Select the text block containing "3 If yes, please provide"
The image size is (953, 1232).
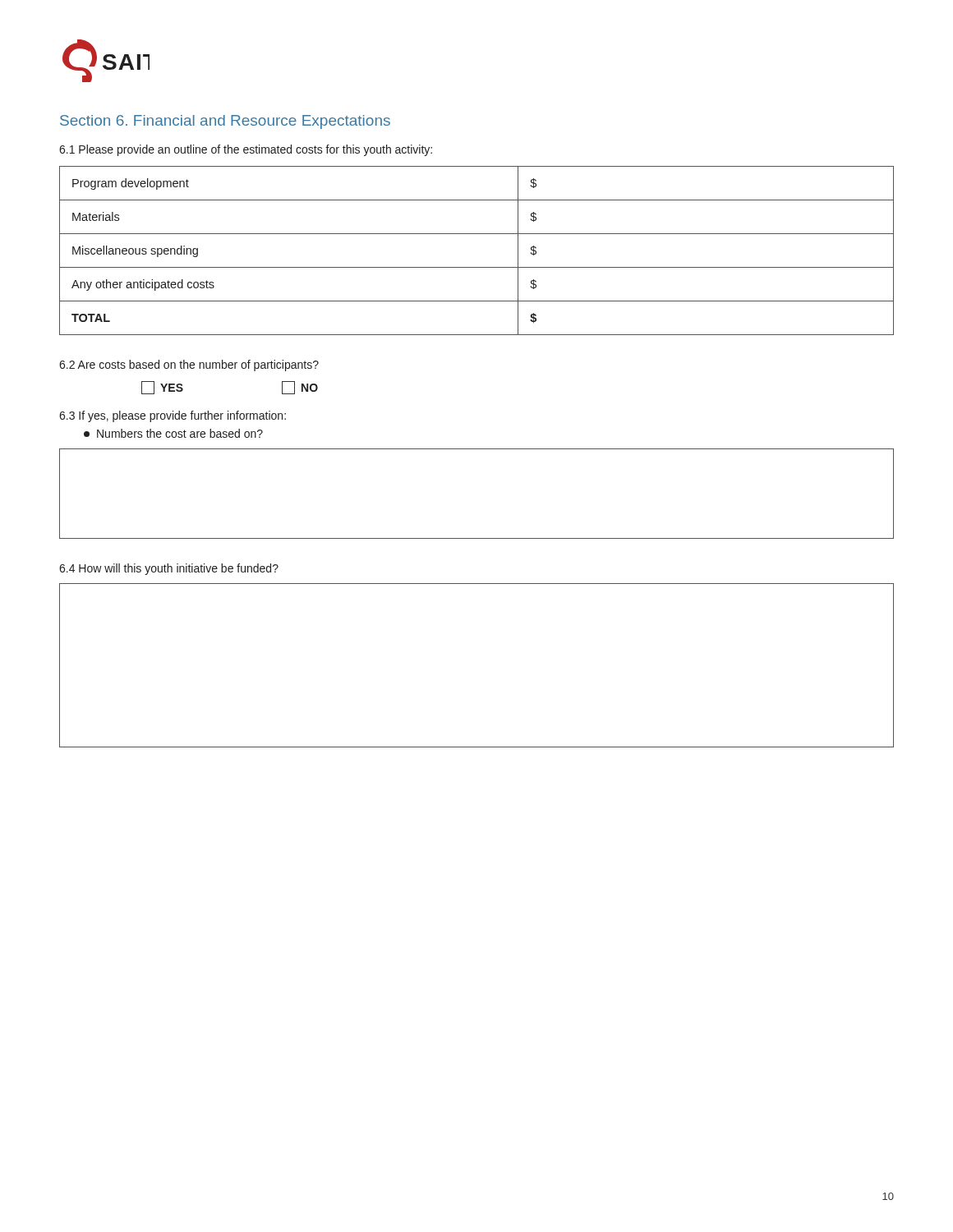click(x=173, y=416)
